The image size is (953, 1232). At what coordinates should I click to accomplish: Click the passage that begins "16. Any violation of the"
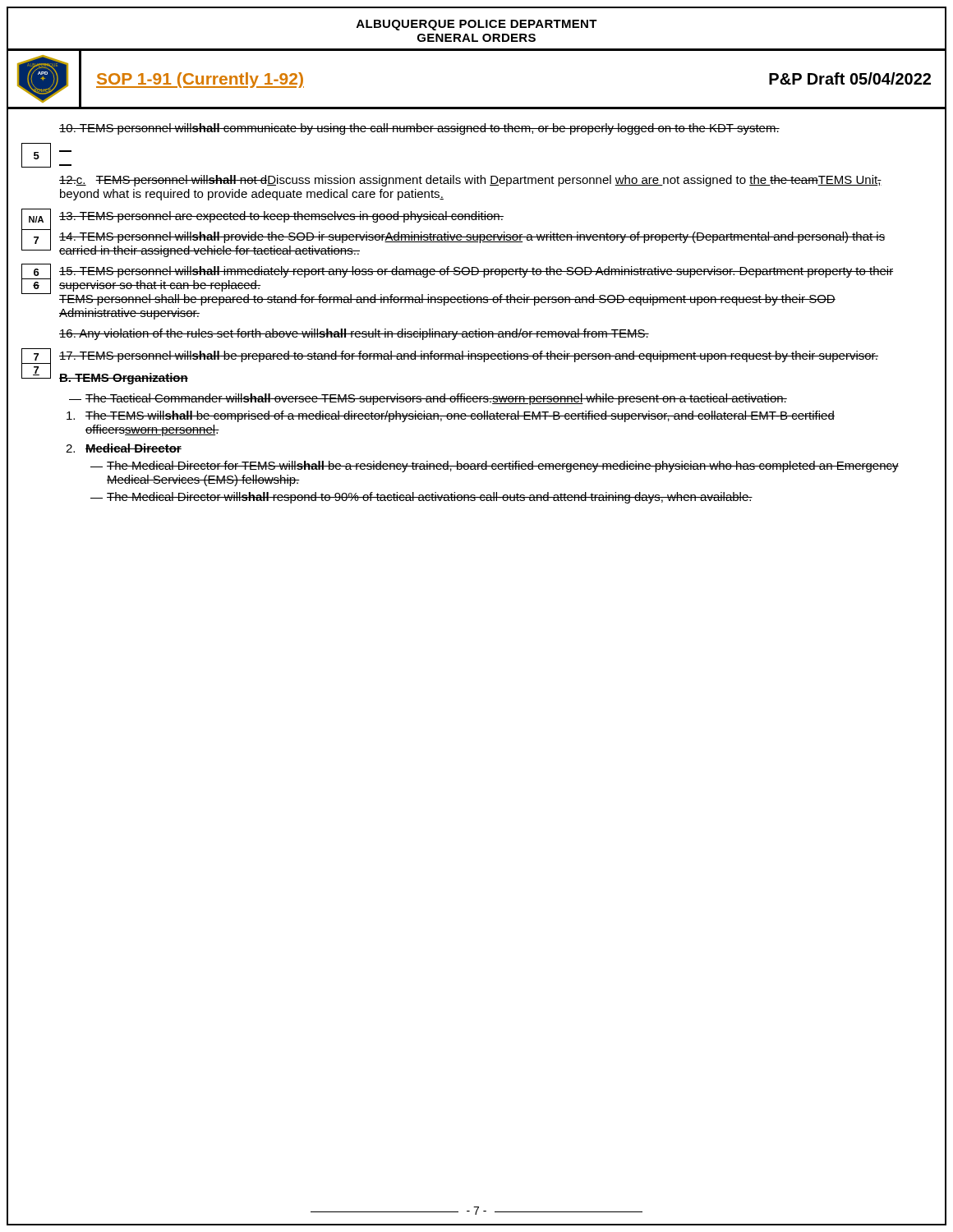pyautogui.click(x=354, y=333)
